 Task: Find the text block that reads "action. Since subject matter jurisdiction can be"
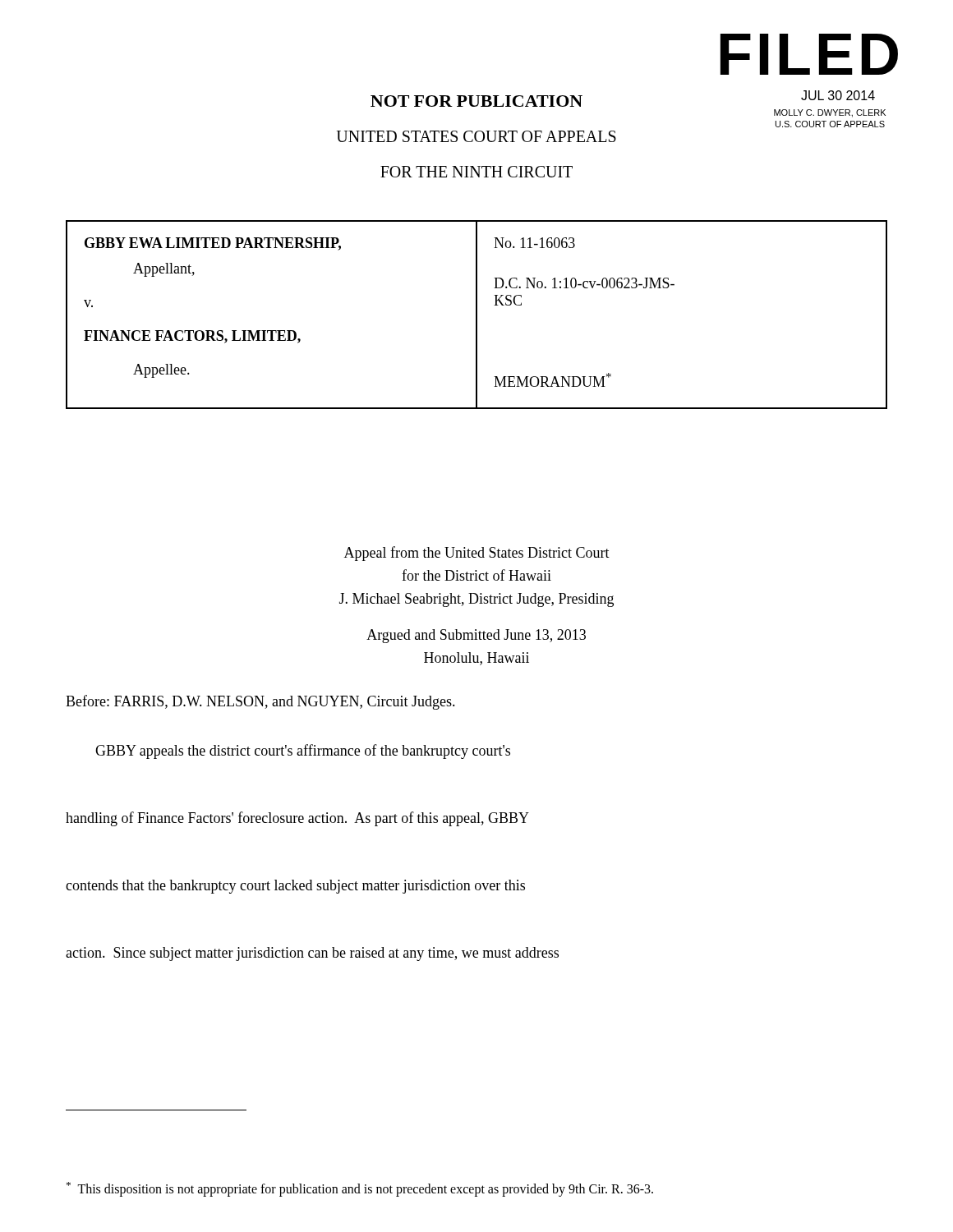313,953
